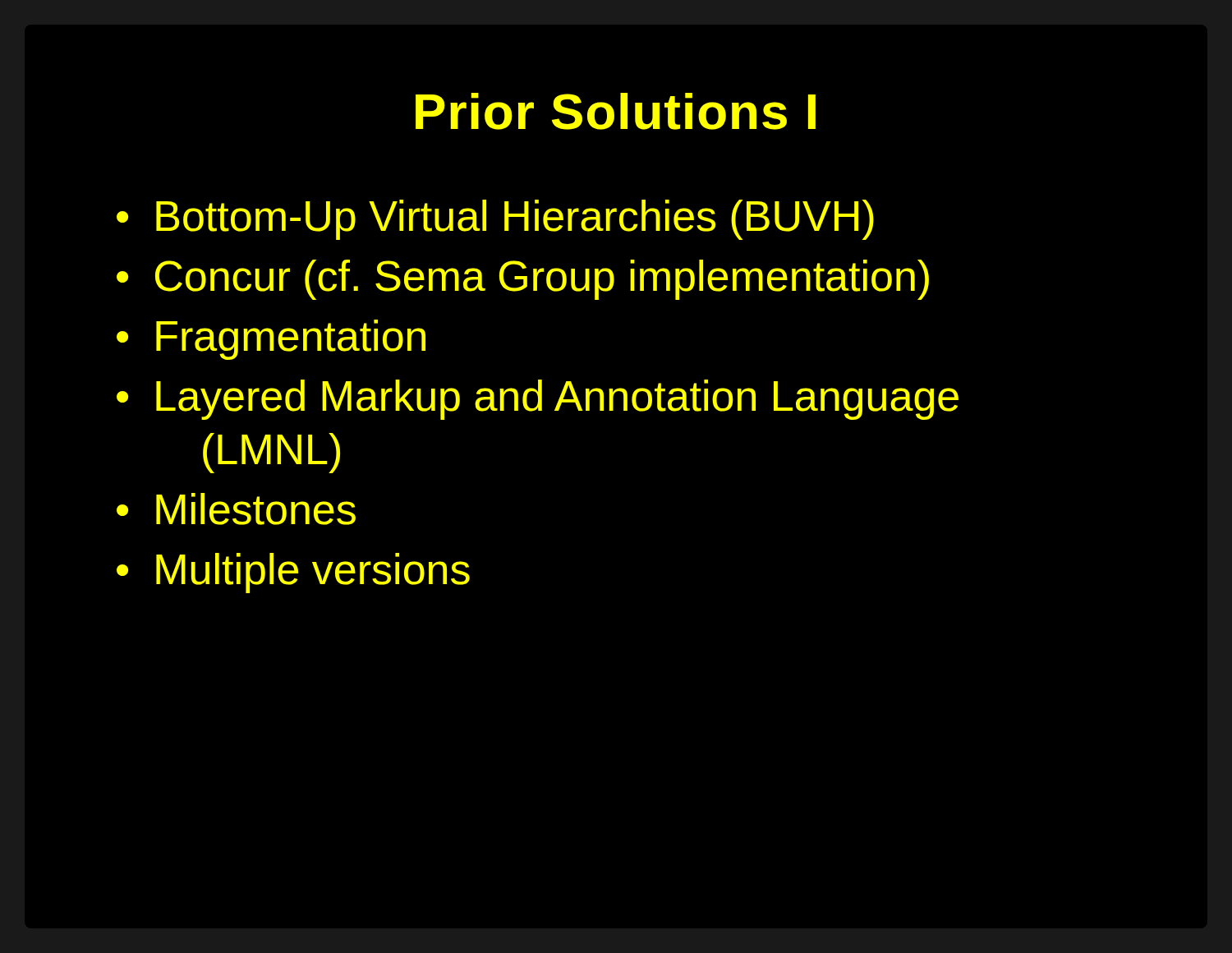Select the title
This screenshot has width=1232, height=953.
616,111
